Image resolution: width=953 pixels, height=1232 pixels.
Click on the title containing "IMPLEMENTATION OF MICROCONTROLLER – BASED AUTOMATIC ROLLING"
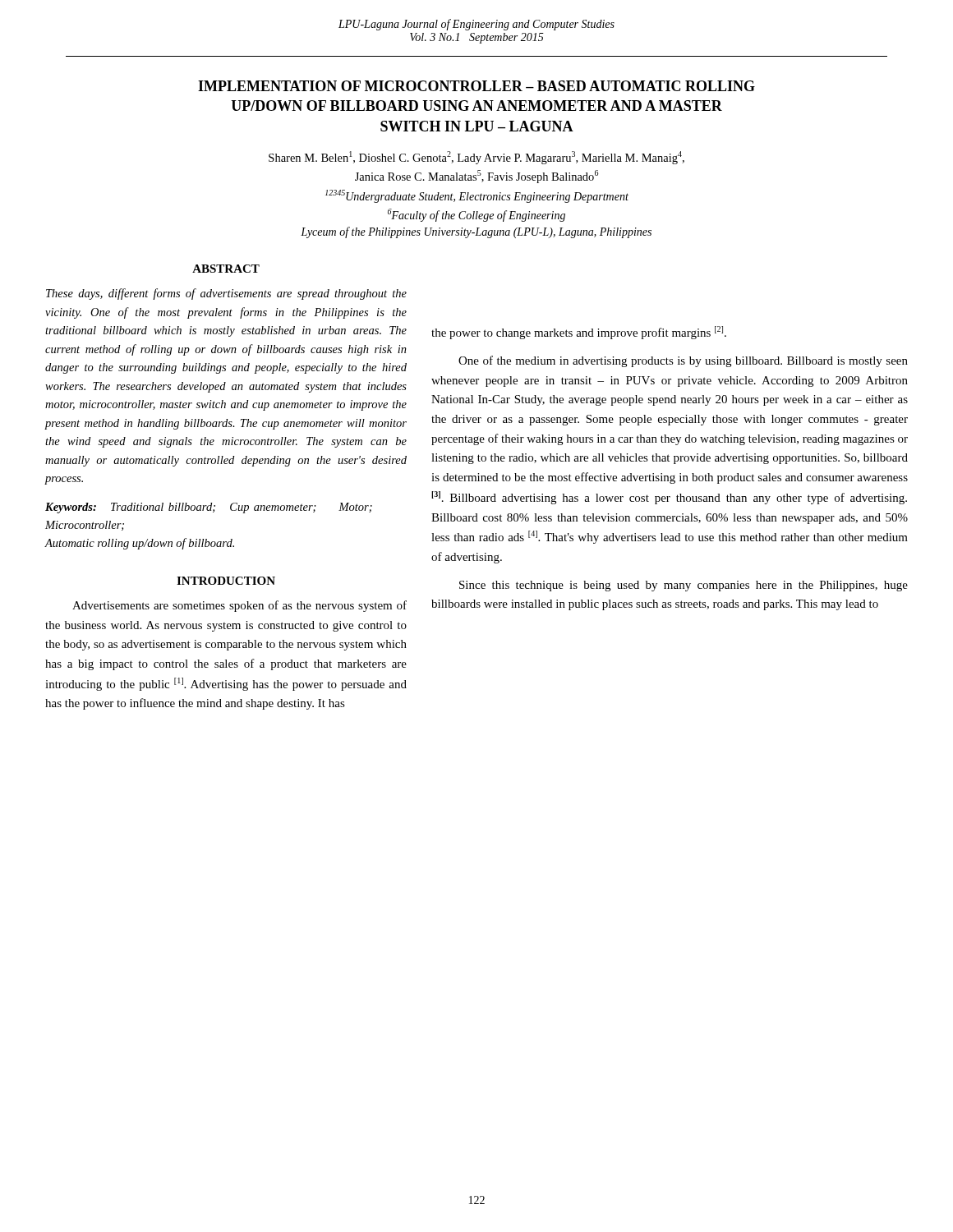click(x=476, y=106)
